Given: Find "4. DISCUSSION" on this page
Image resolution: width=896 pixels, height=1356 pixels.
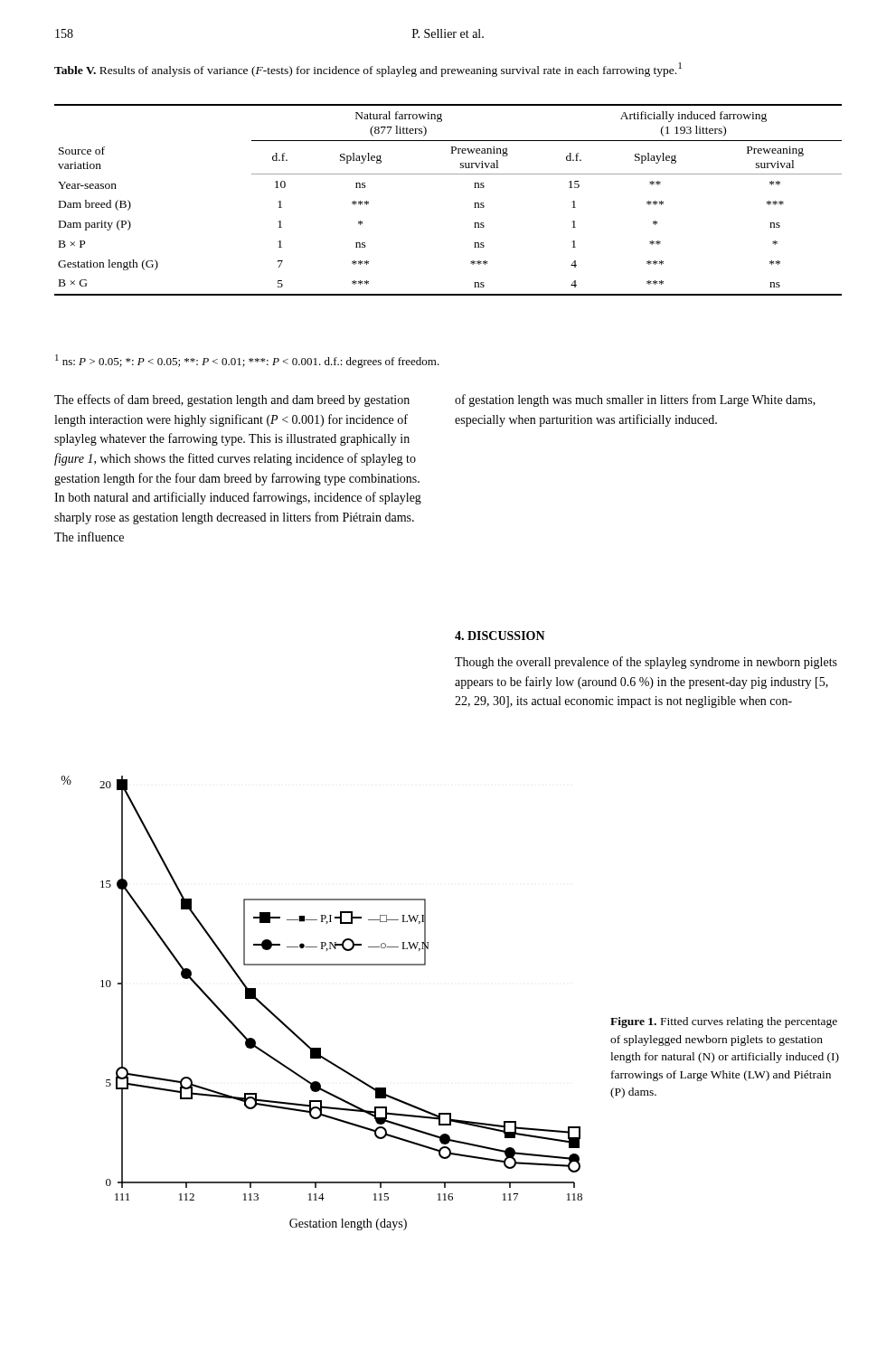Looking at the screenshot, I should click(500, 636).
